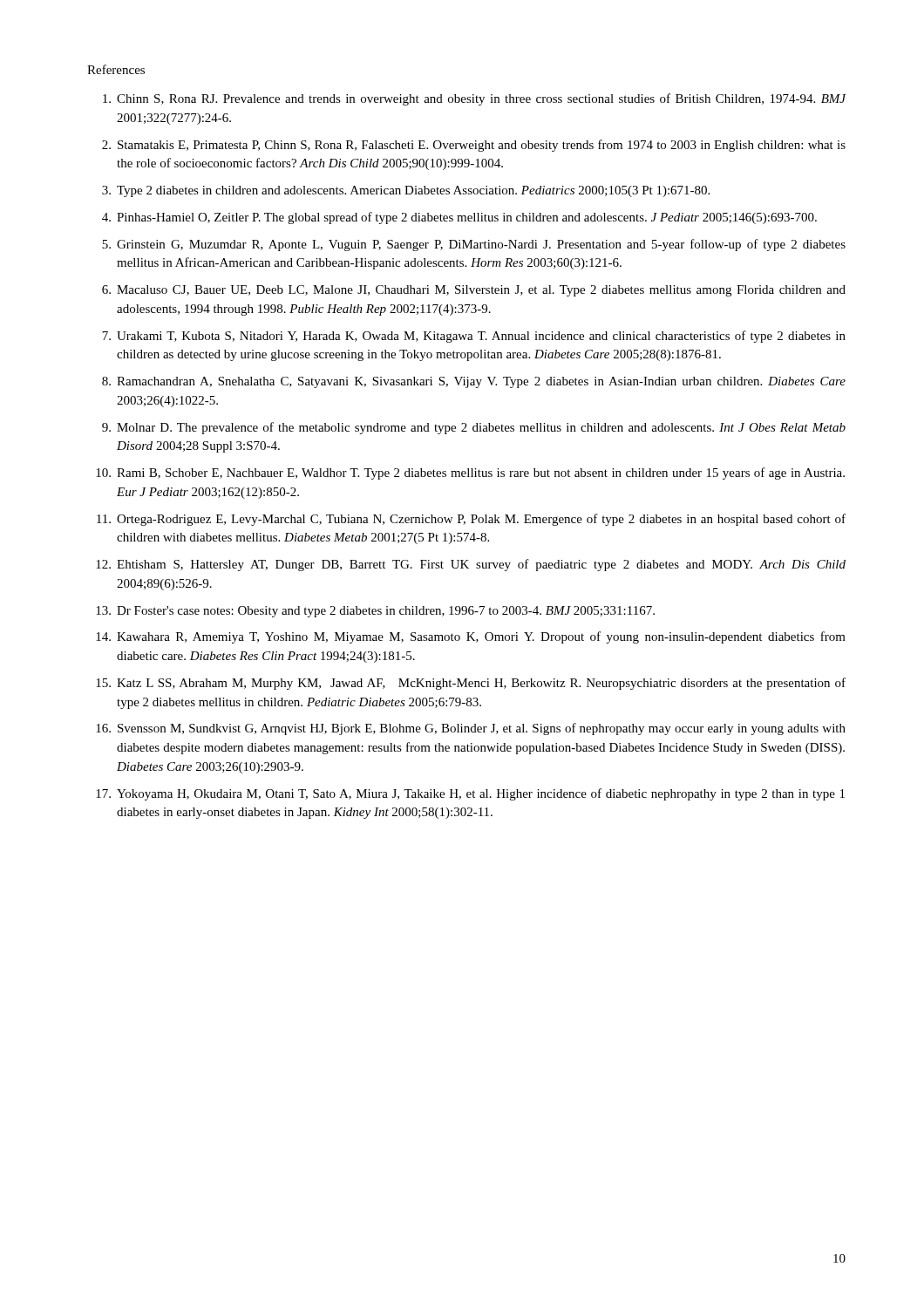Point to the text starting "4. Pinhas-Hamiel O, Zeitler P. The global spread"

click(x=466, y=218)
